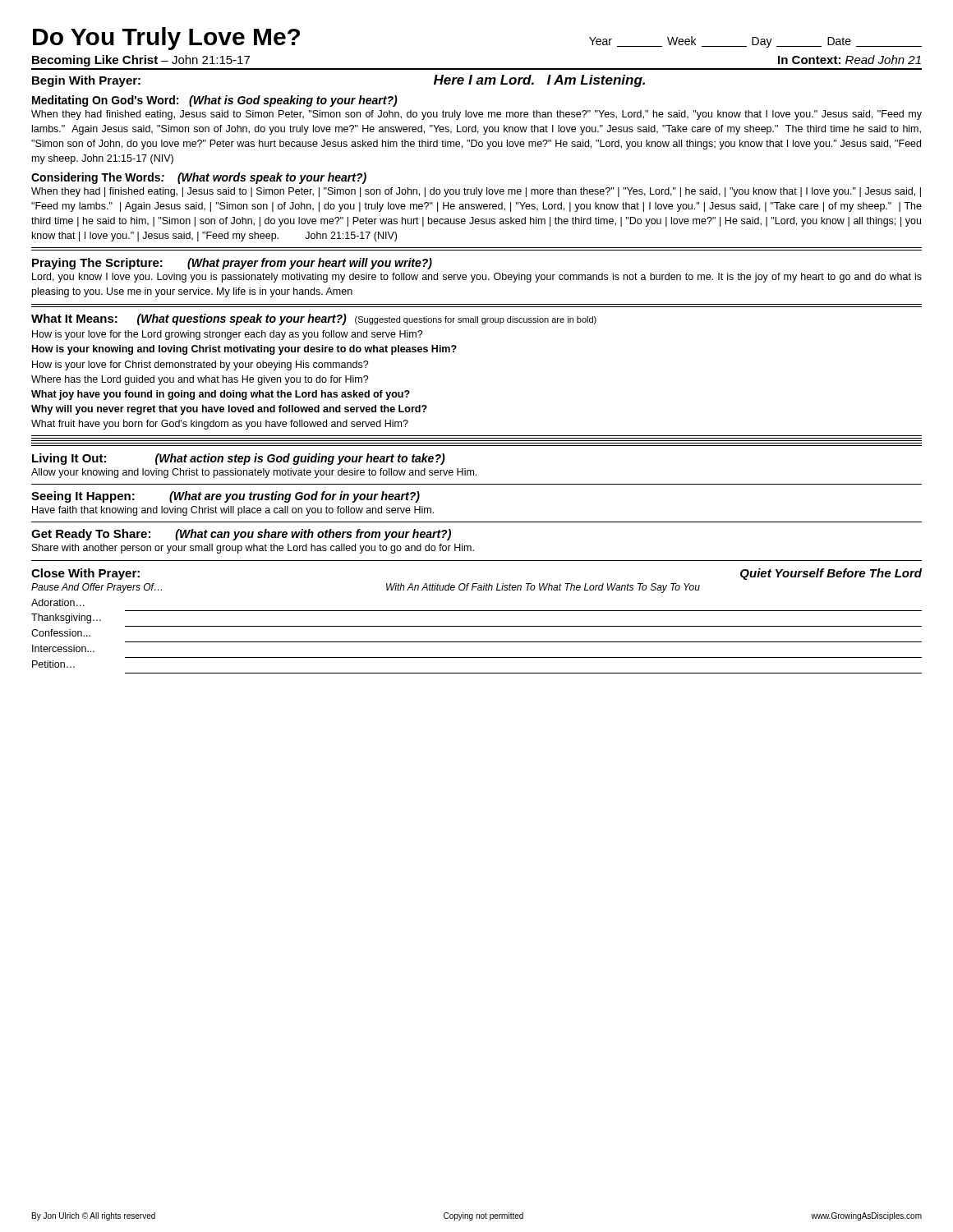
Task: Navigate to the text starting "With An Attitude Of Faith Listen"
Action: tap(543, 587)
